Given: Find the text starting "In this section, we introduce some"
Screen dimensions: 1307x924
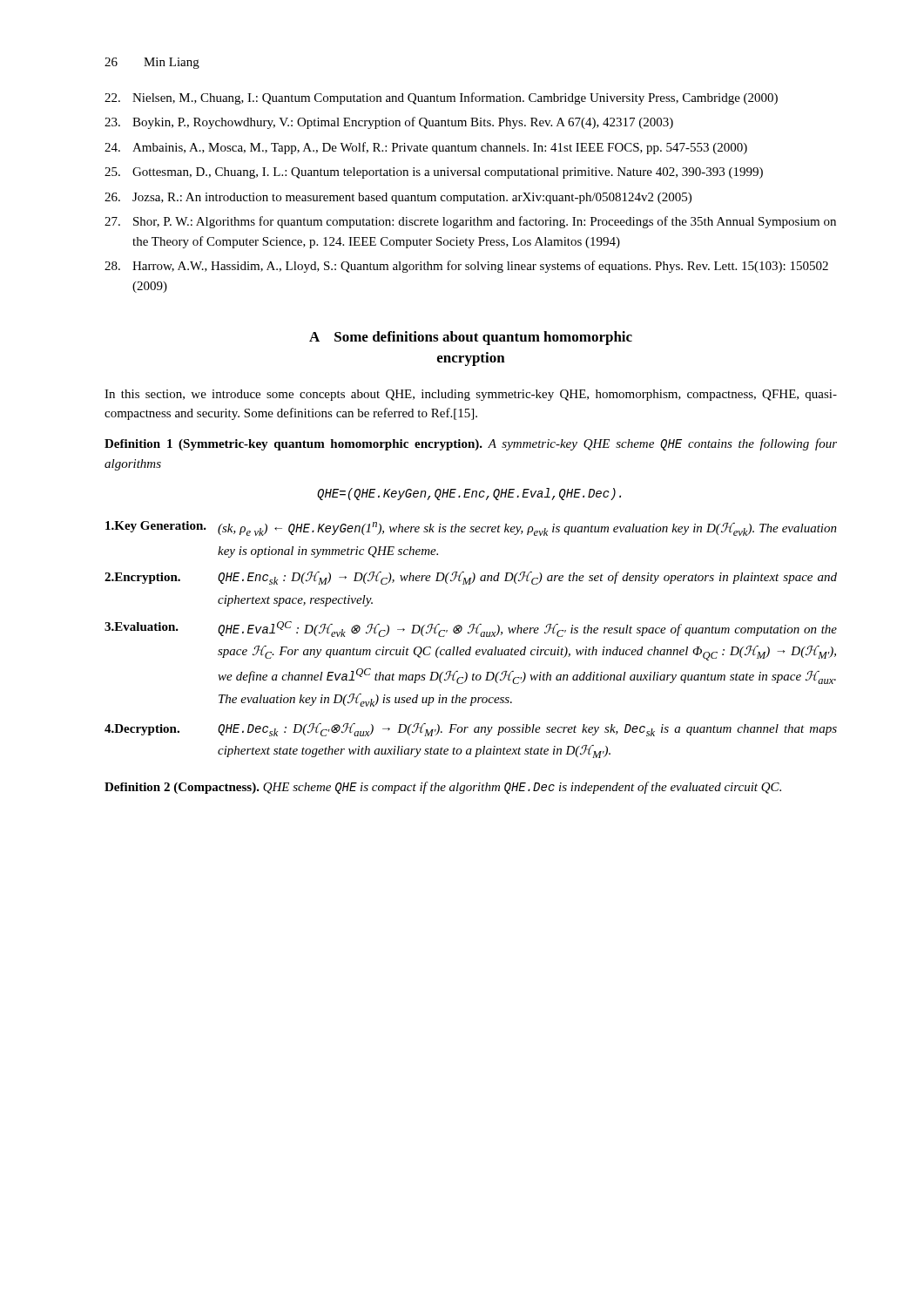Looking at the screenshot, I should tap(471, 403).
